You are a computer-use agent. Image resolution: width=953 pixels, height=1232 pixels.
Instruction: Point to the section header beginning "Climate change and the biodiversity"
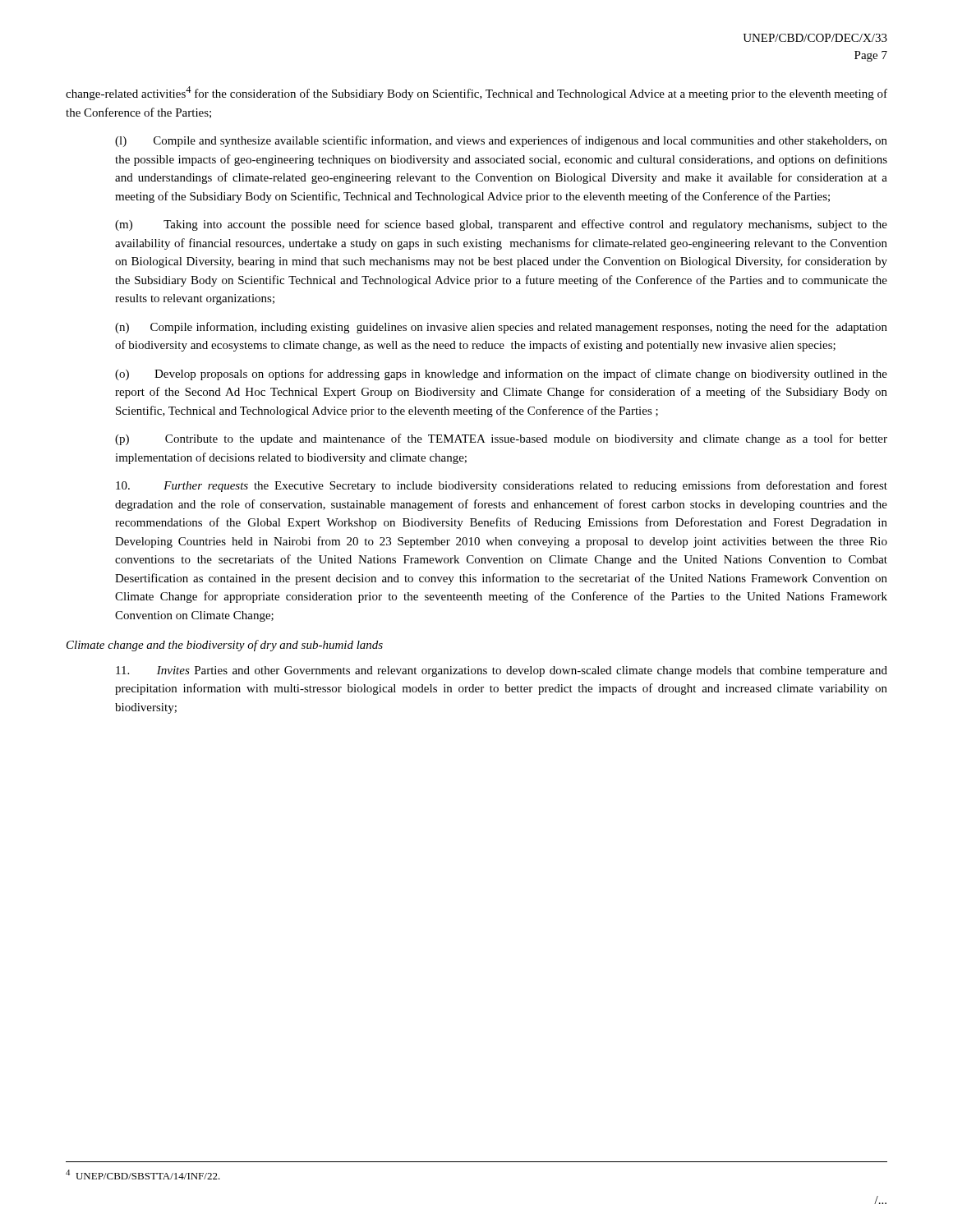[225, 646]
